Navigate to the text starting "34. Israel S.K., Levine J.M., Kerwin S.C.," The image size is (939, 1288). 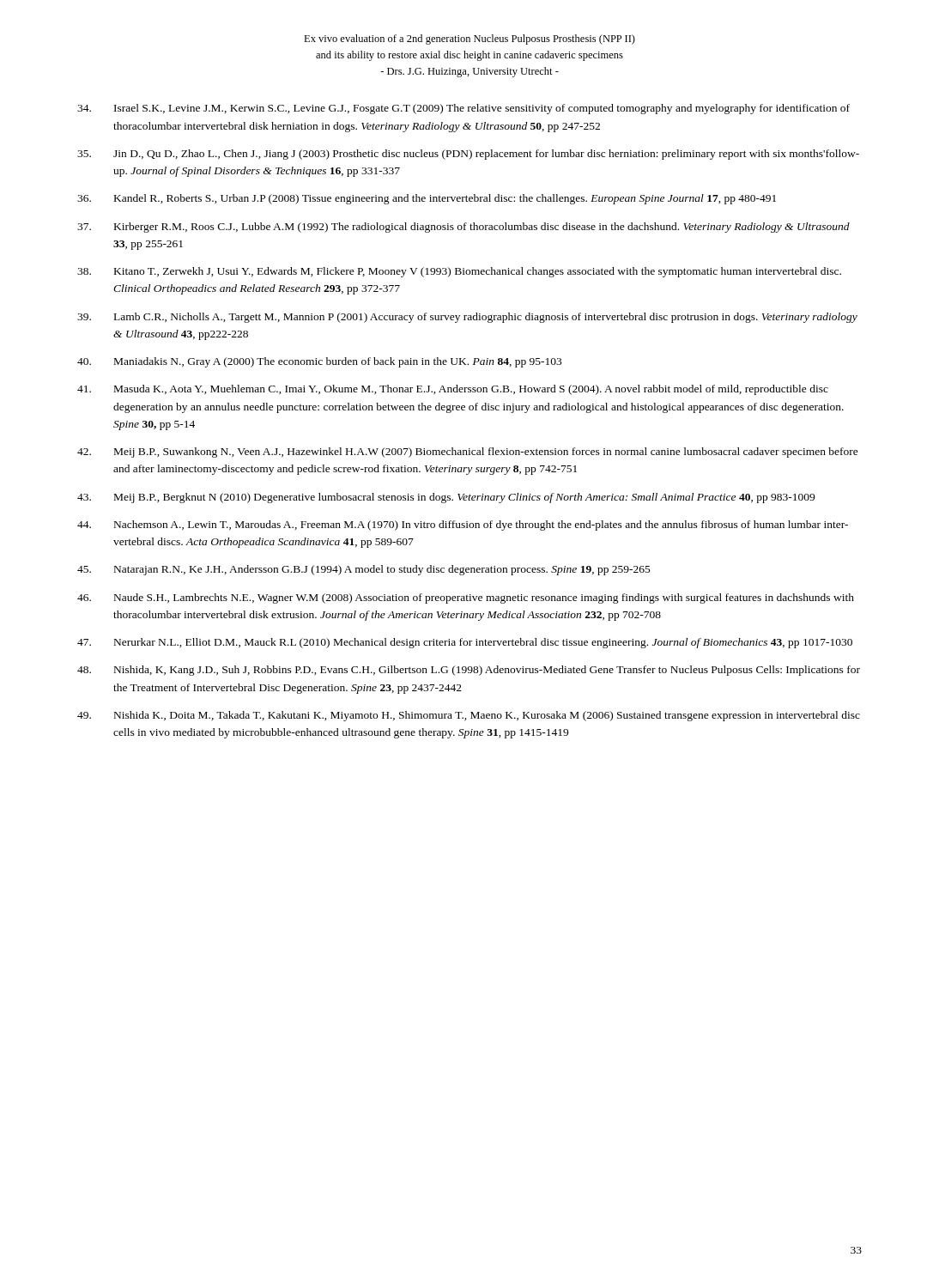(470, 117)
